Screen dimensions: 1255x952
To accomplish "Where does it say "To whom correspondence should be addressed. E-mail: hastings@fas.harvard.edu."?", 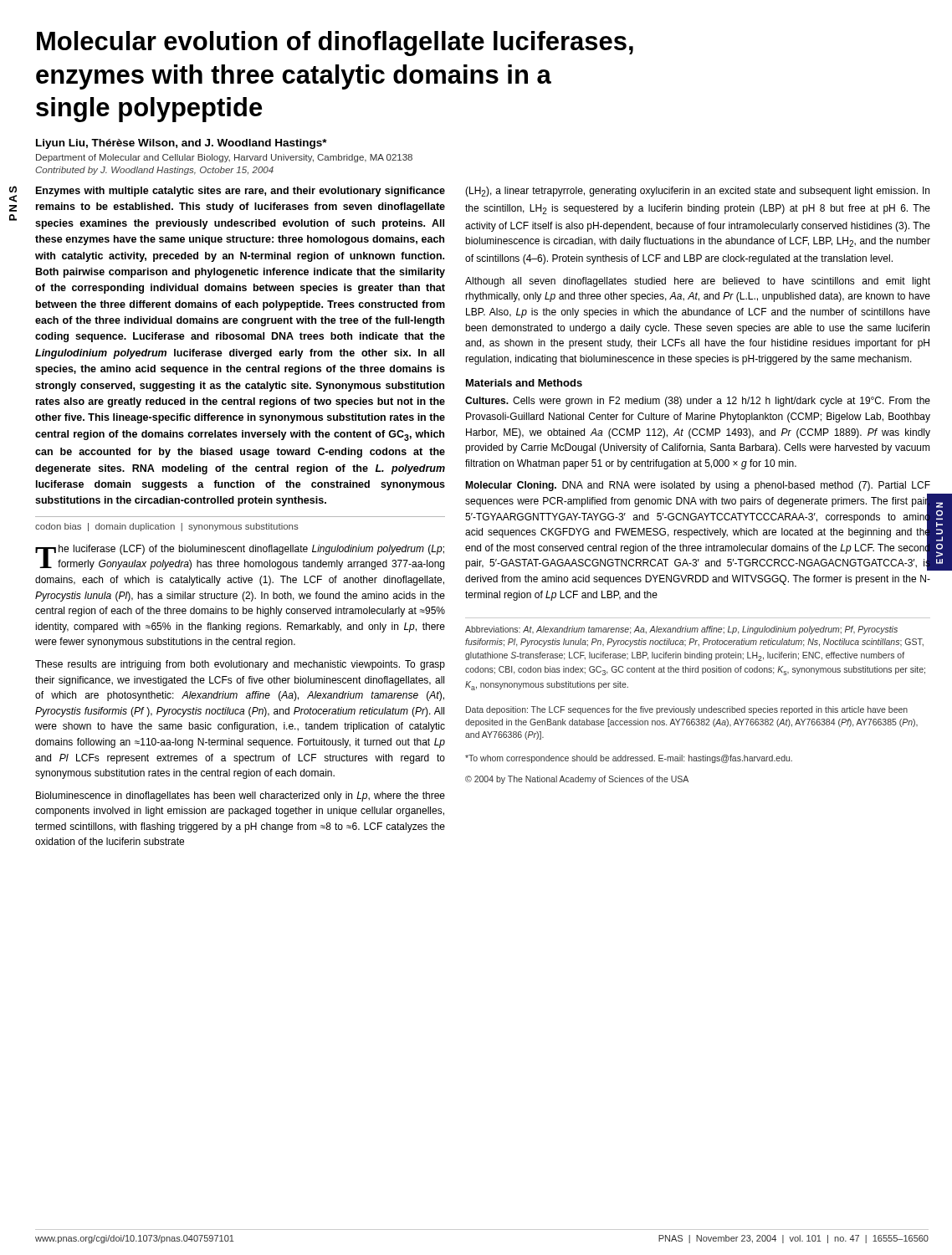I will pyautogui.click(x=629, y=758).
